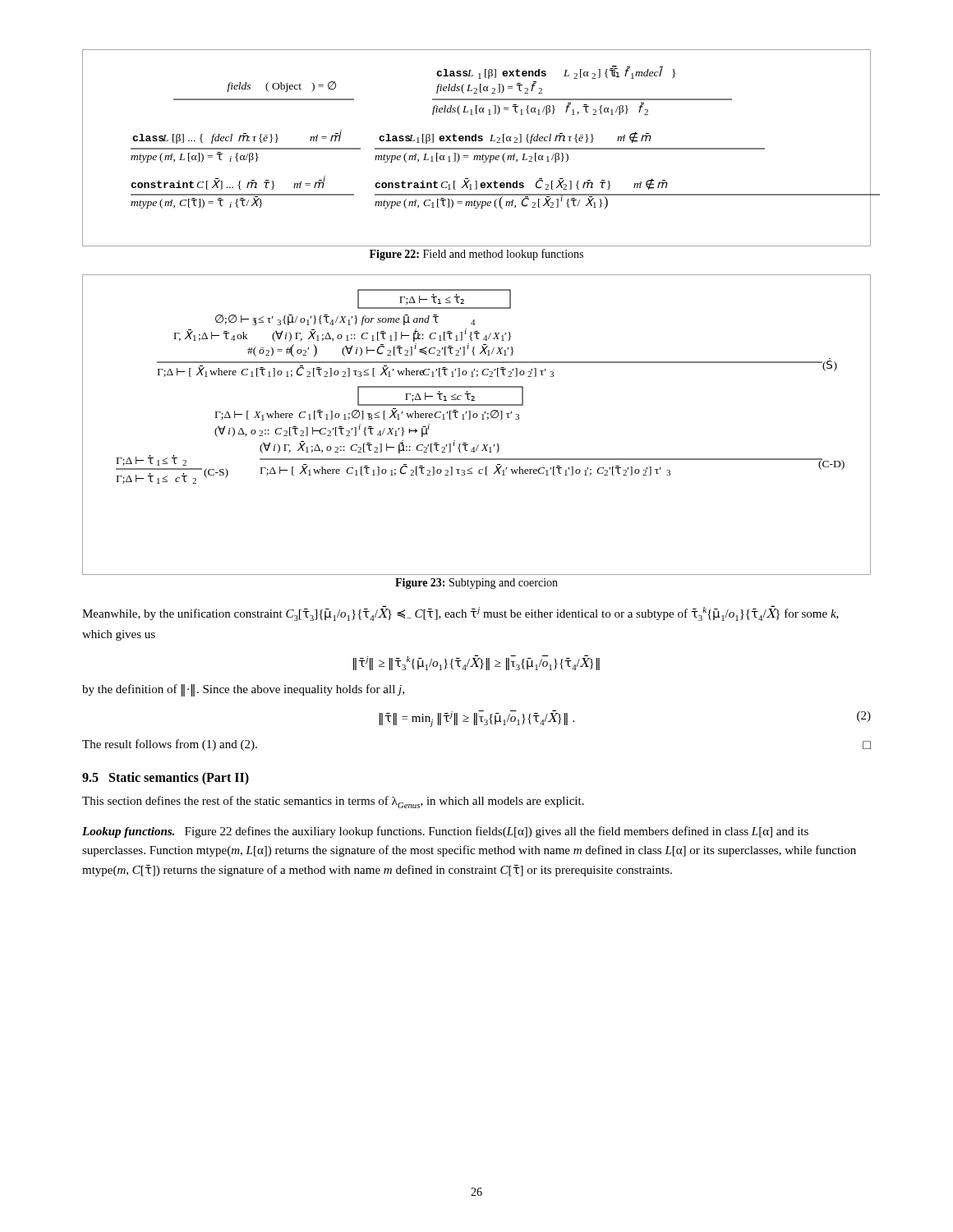The image size is (953, 1232).
Task: Point to "‖τ̄j‖ ≥ ‖τ̄3k{μ̄1/o1}{τ̄4/X̄}‖ ≥ ‖τ3{μ̄1/o1}{τ̄4/X̄}‖"
Action: coord(476,663)
